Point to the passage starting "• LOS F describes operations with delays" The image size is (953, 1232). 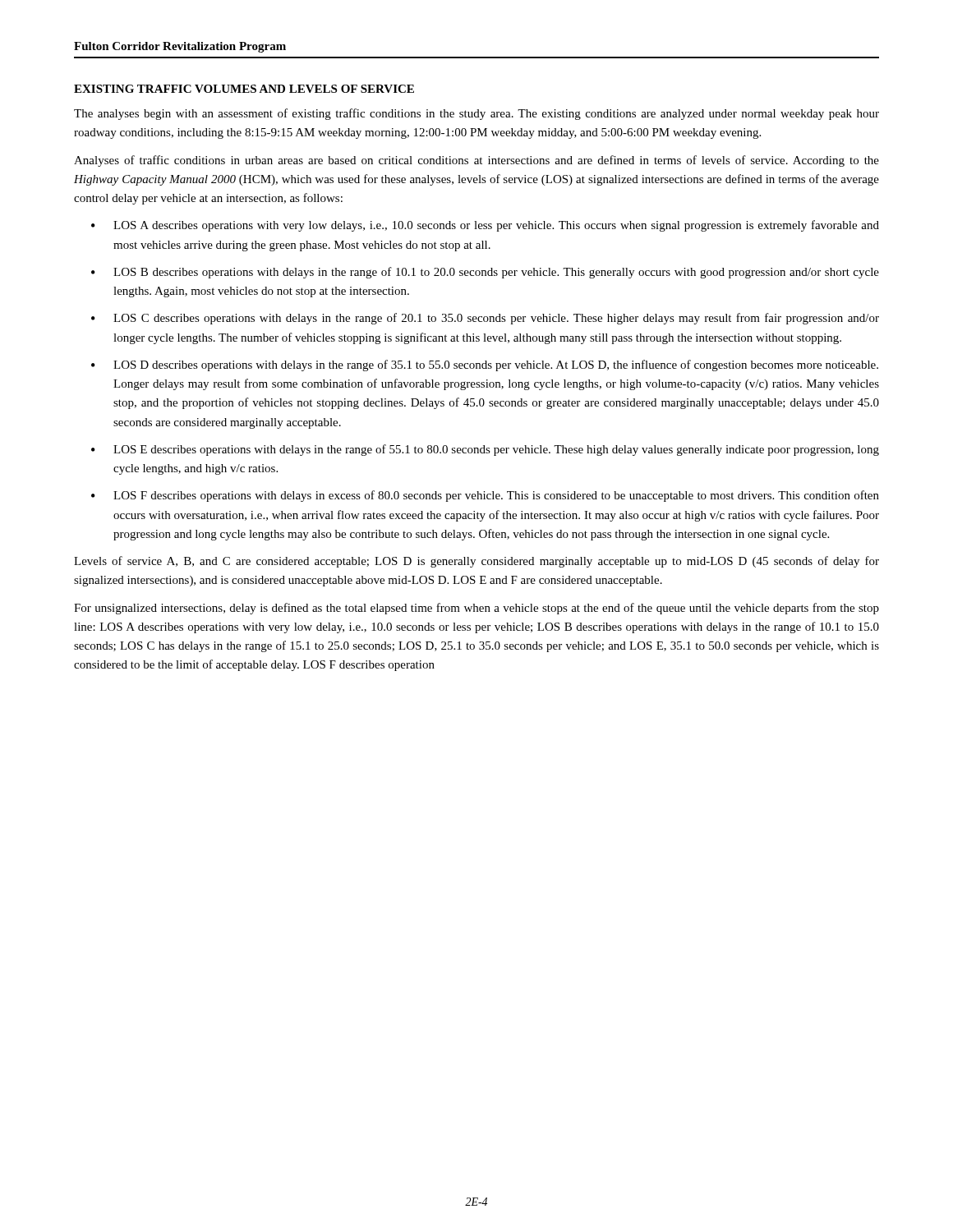[x=476, y=515]
